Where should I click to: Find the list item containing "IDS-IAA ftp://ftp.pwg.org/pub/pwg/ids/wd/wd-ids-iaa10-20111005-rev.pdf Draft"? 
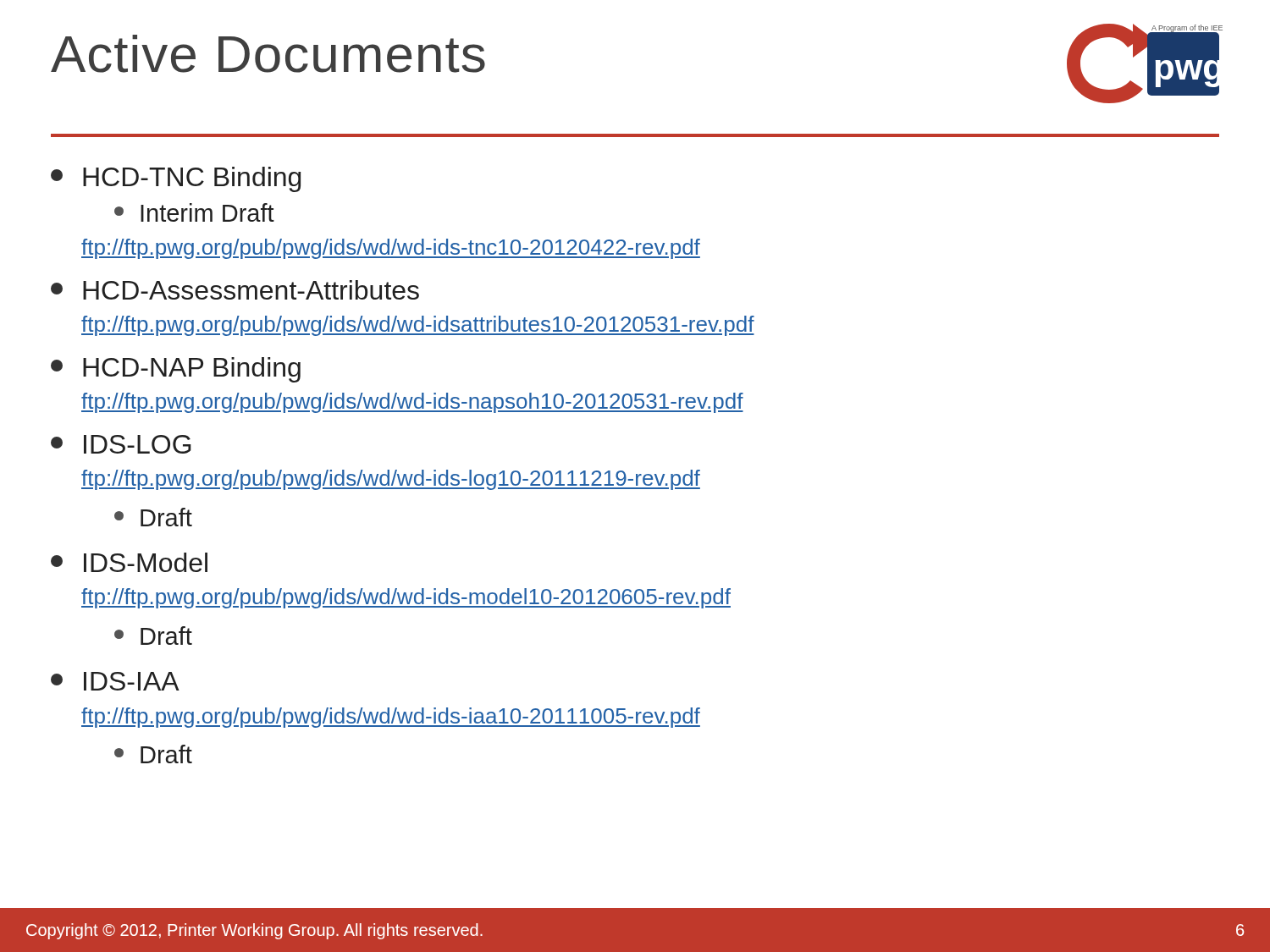click(x=635, y=718)
